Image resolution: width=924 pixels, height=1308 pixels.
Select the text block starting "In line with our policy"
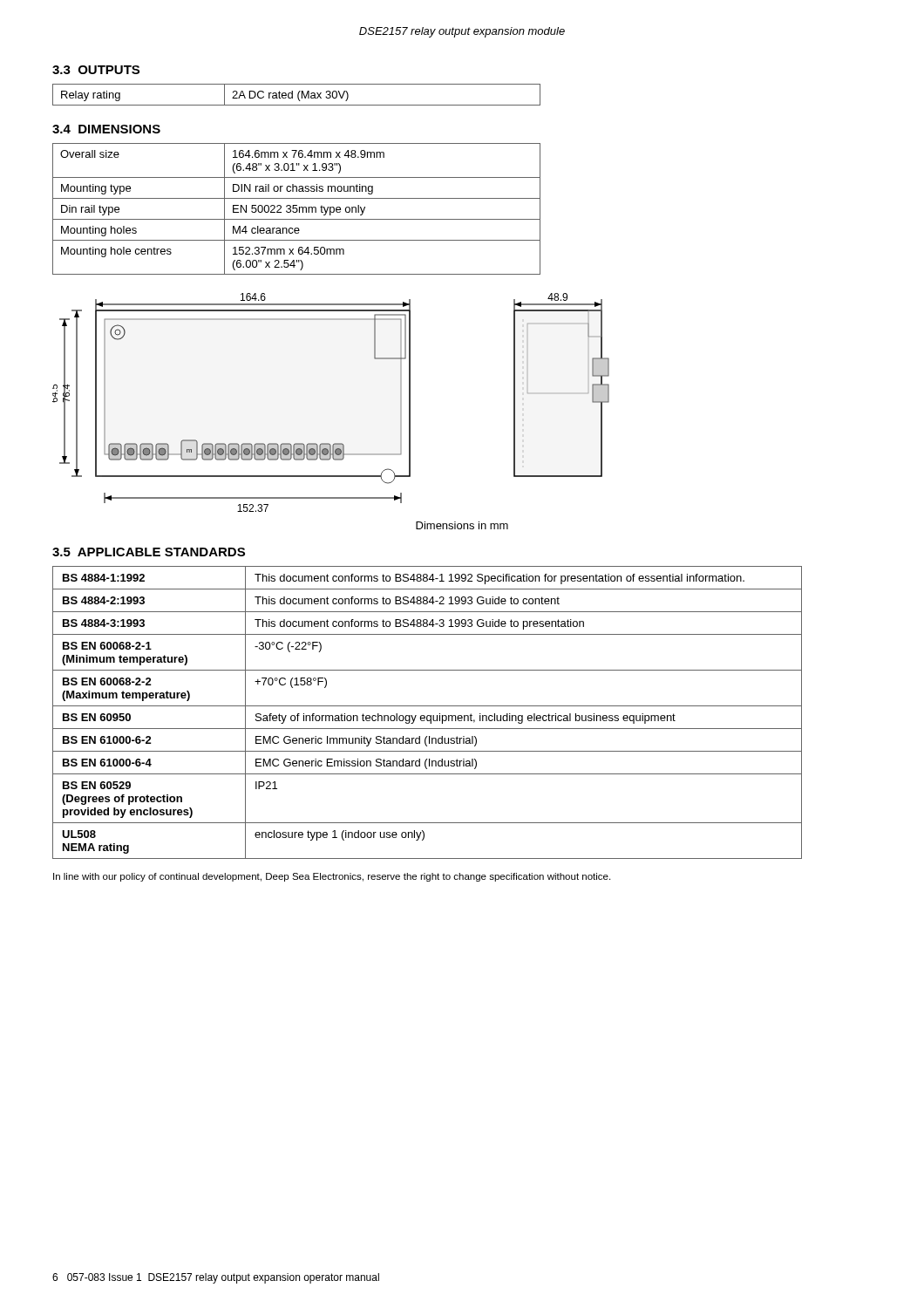332,876
